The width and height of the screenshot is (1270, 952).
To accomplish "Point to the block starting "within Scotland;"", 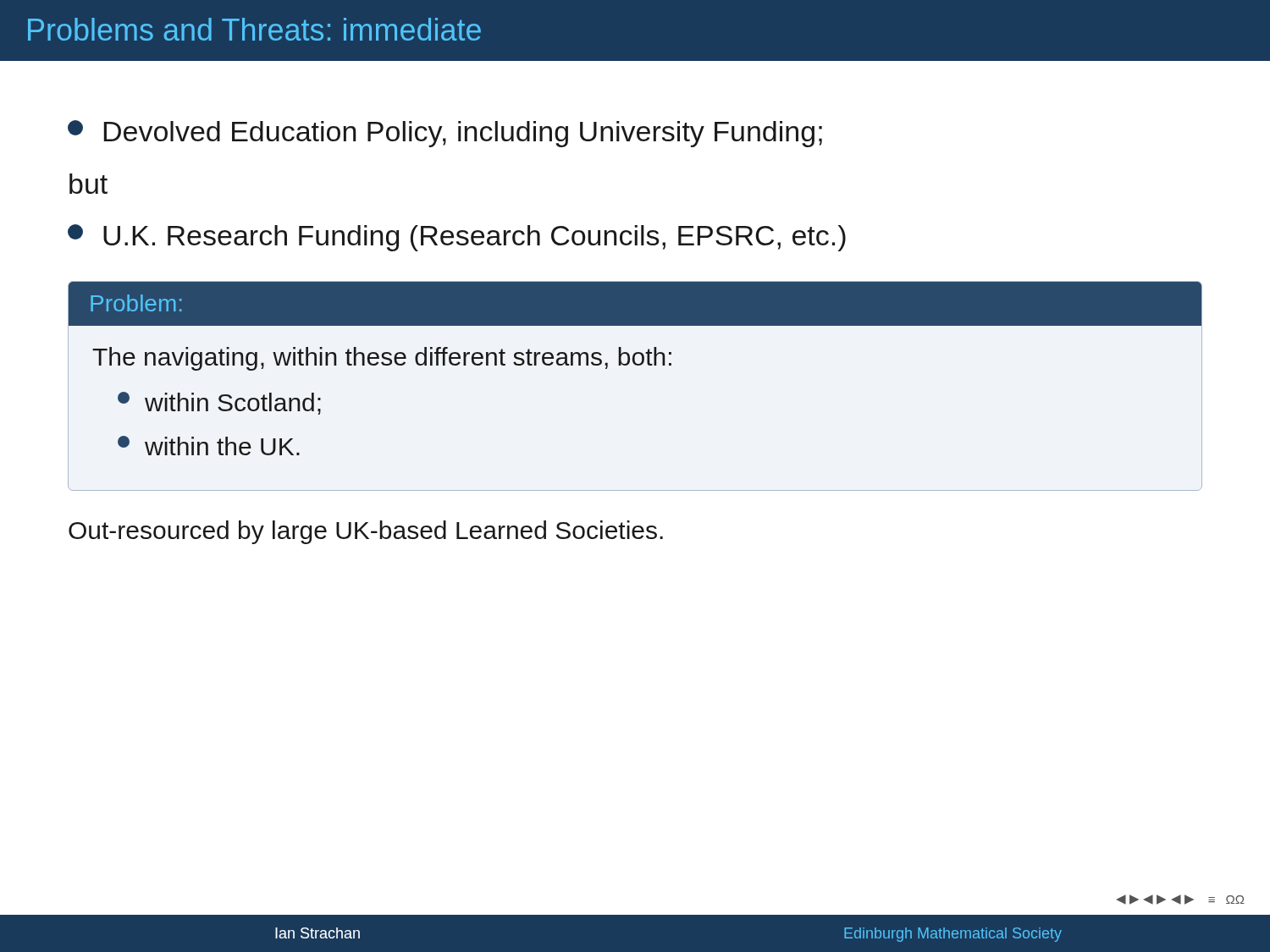I will (220, 403).
